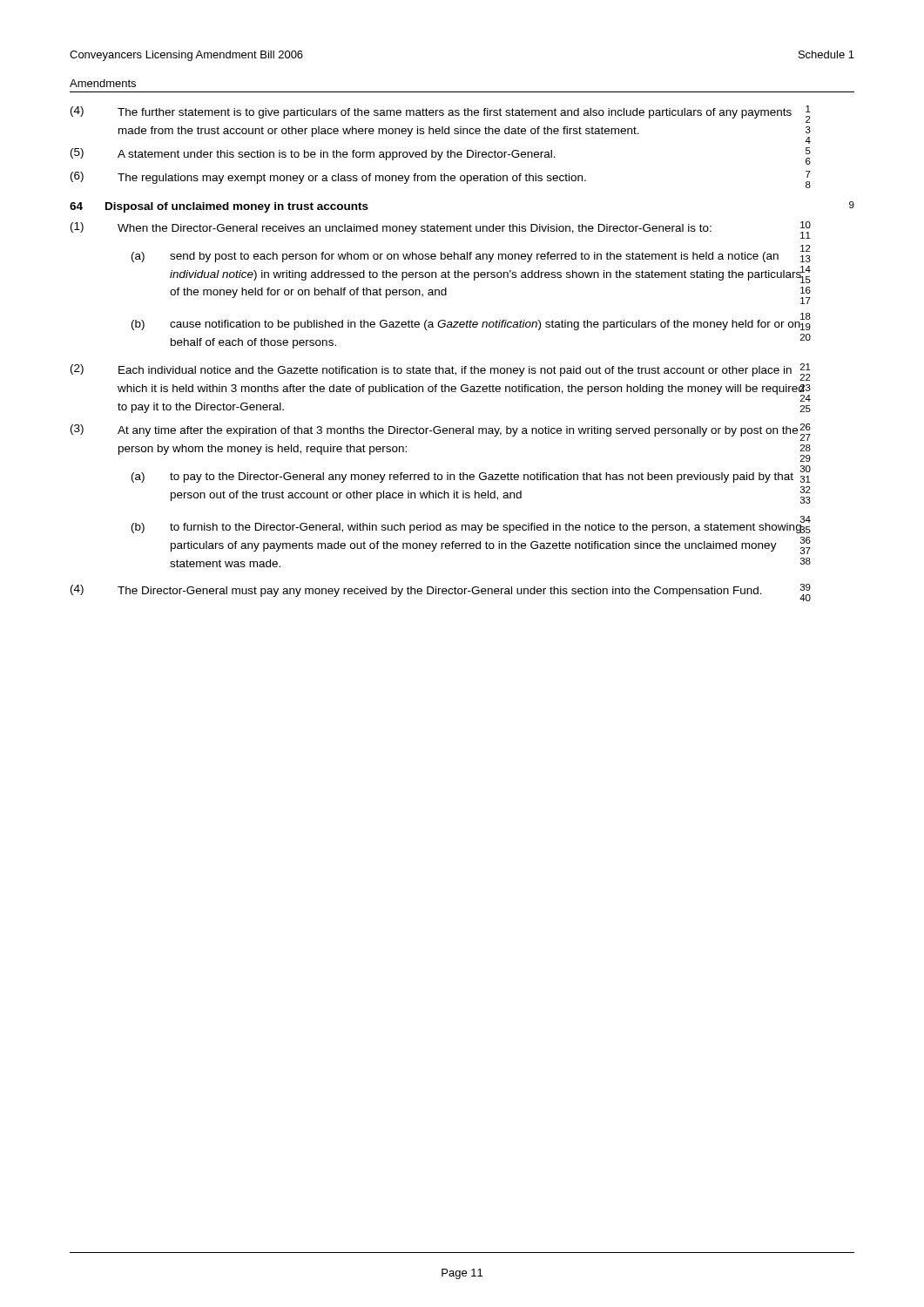Click on the list item that reads "(b) to furnish to"
The width and height of the screenshot is (924, 1307).
pyautogui.click(x=464, y=545)
